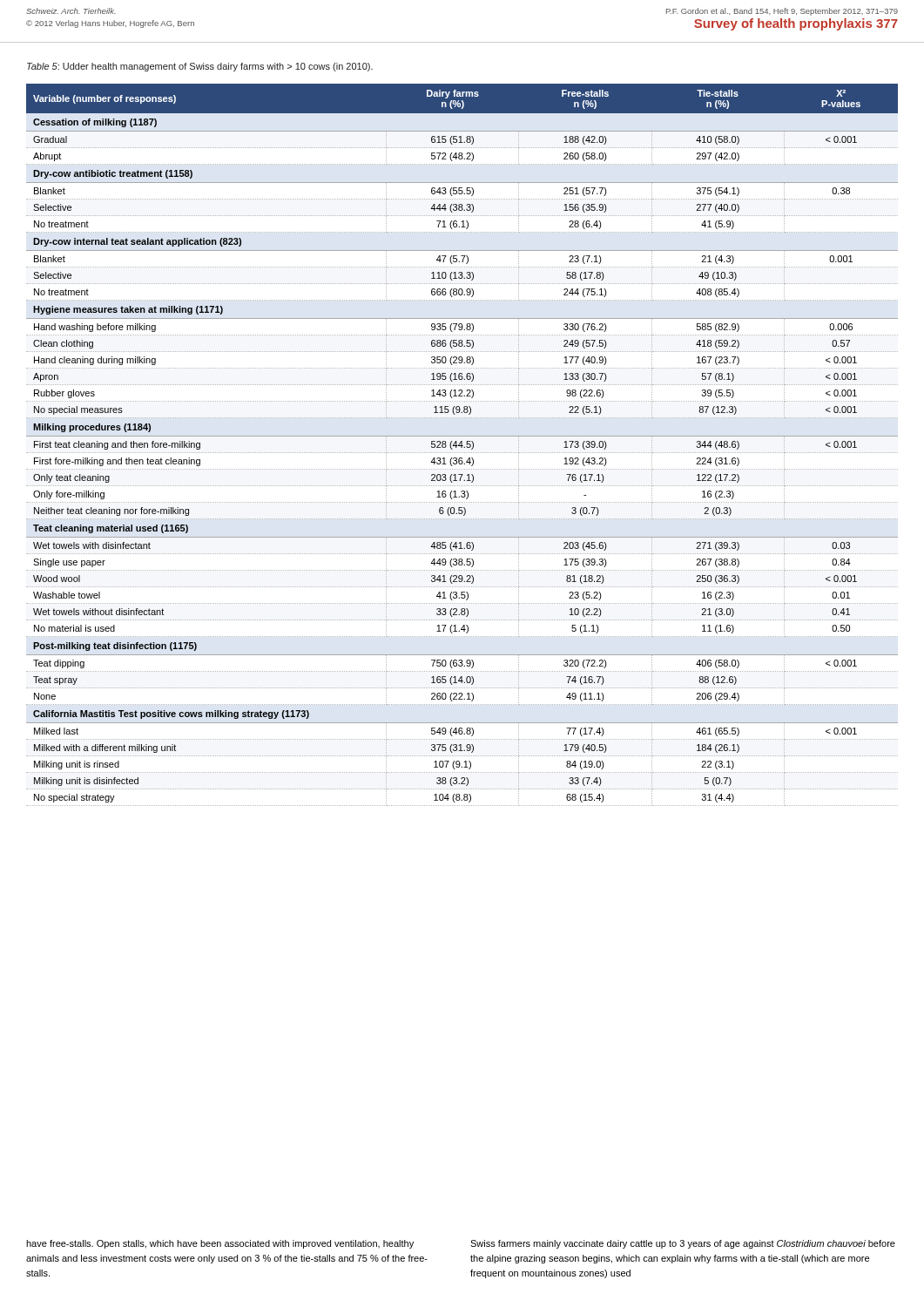Select the table that reads "5 (0.7)"

[462, 445]
